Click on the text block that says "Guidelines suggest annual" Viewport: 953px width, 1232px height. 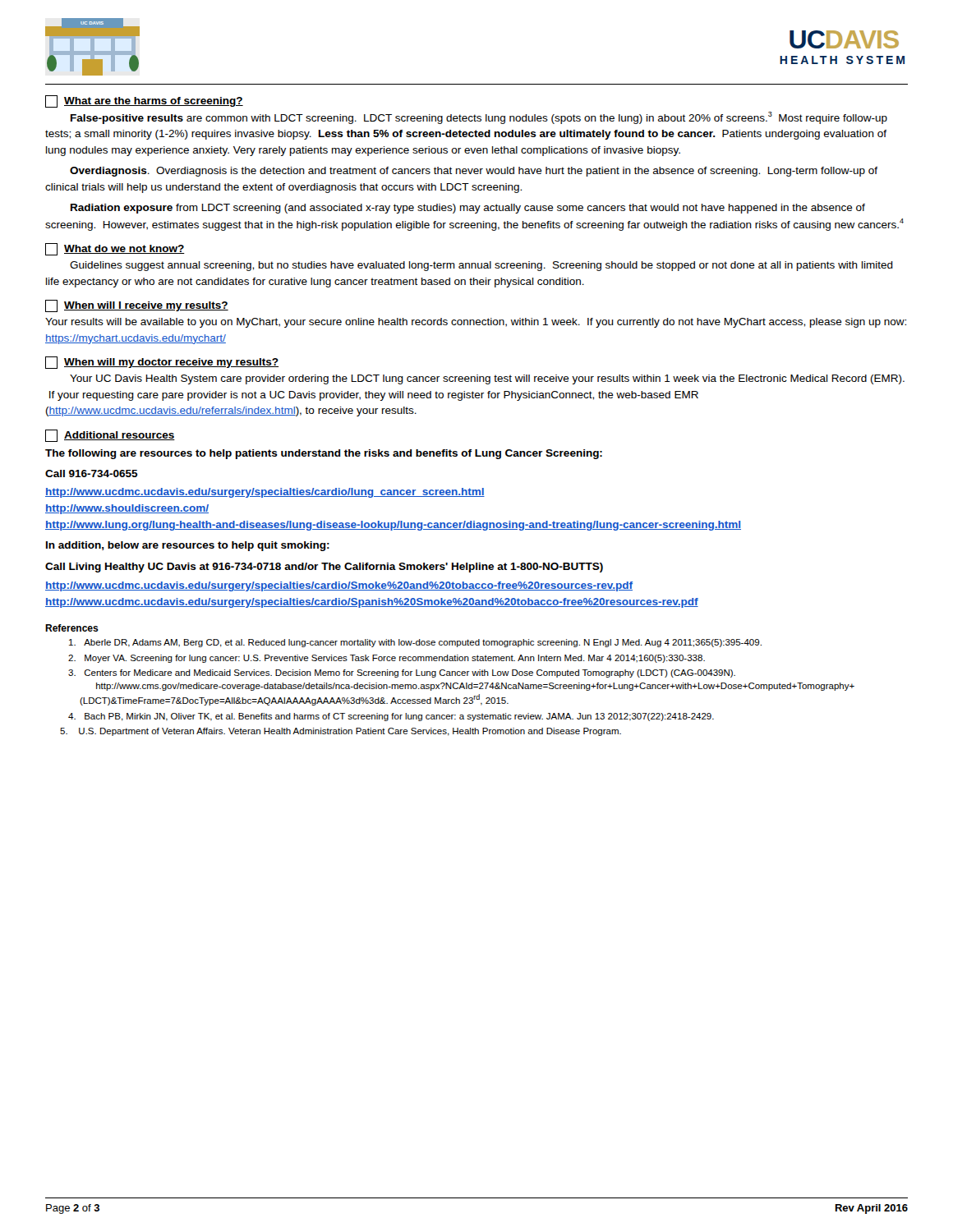(469, 273)
